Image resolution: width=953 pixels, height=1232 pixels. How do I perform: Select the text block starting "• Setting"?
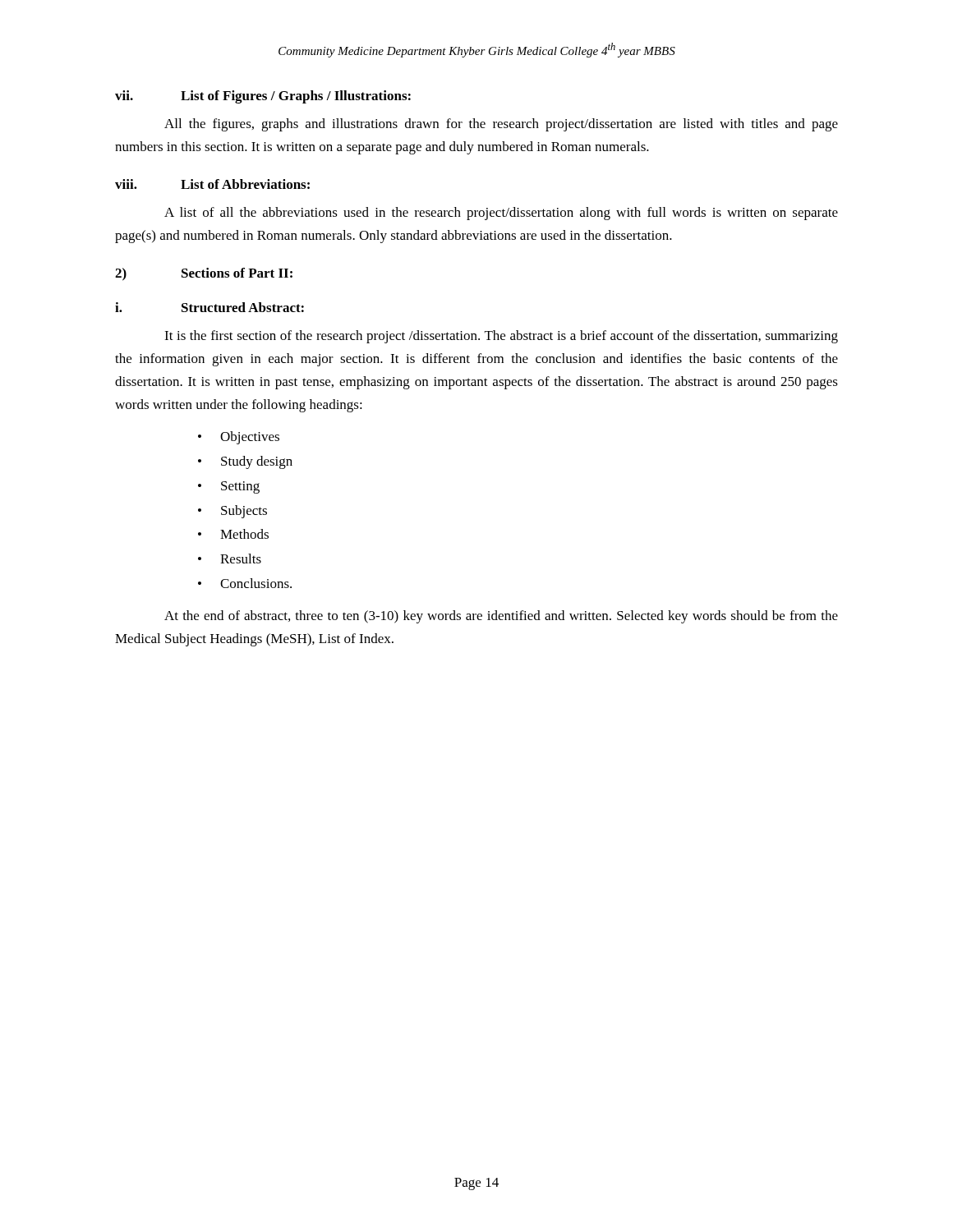coord(228,486)
